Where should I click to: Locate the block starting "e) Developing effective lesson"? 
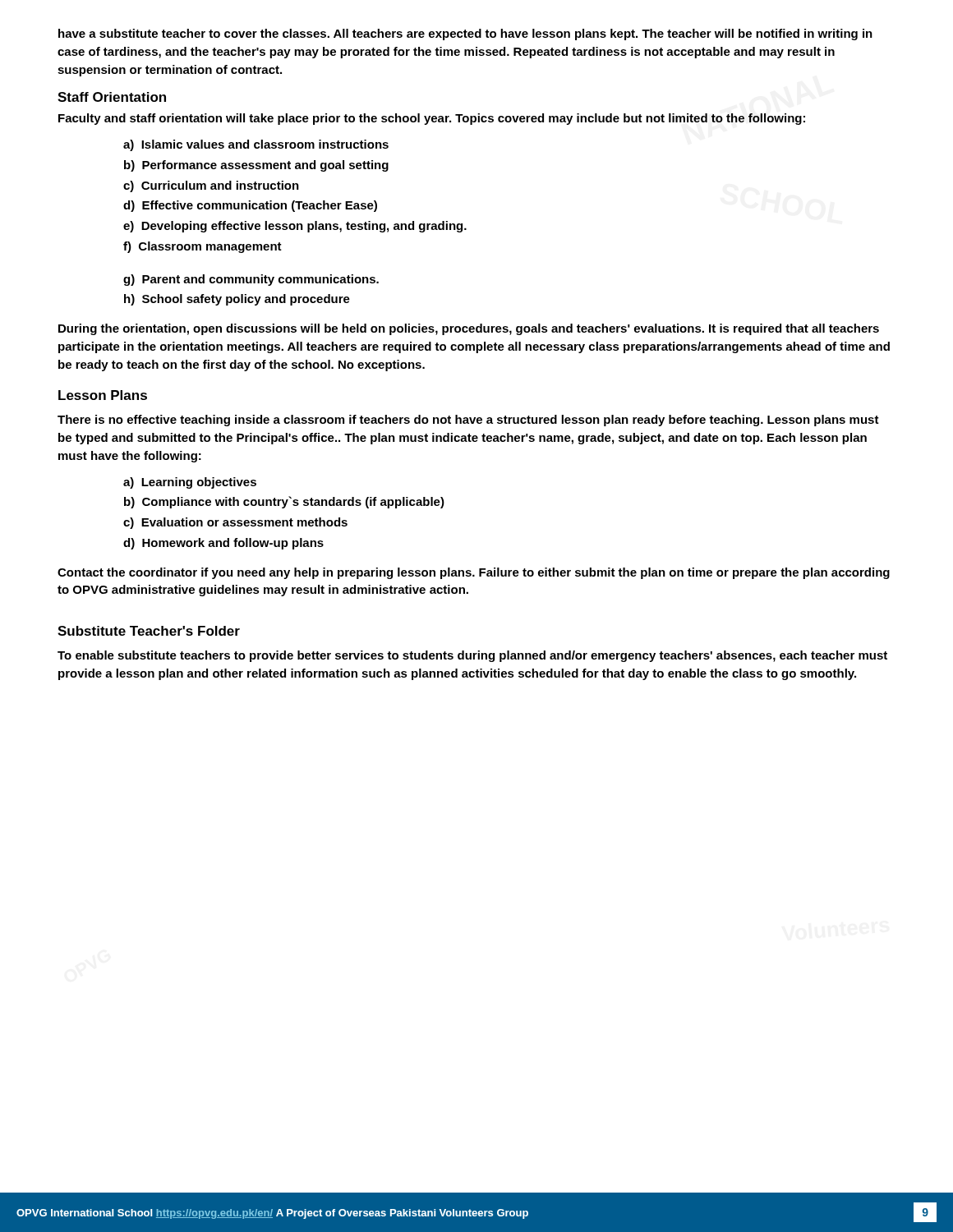[x=295, y=225]
